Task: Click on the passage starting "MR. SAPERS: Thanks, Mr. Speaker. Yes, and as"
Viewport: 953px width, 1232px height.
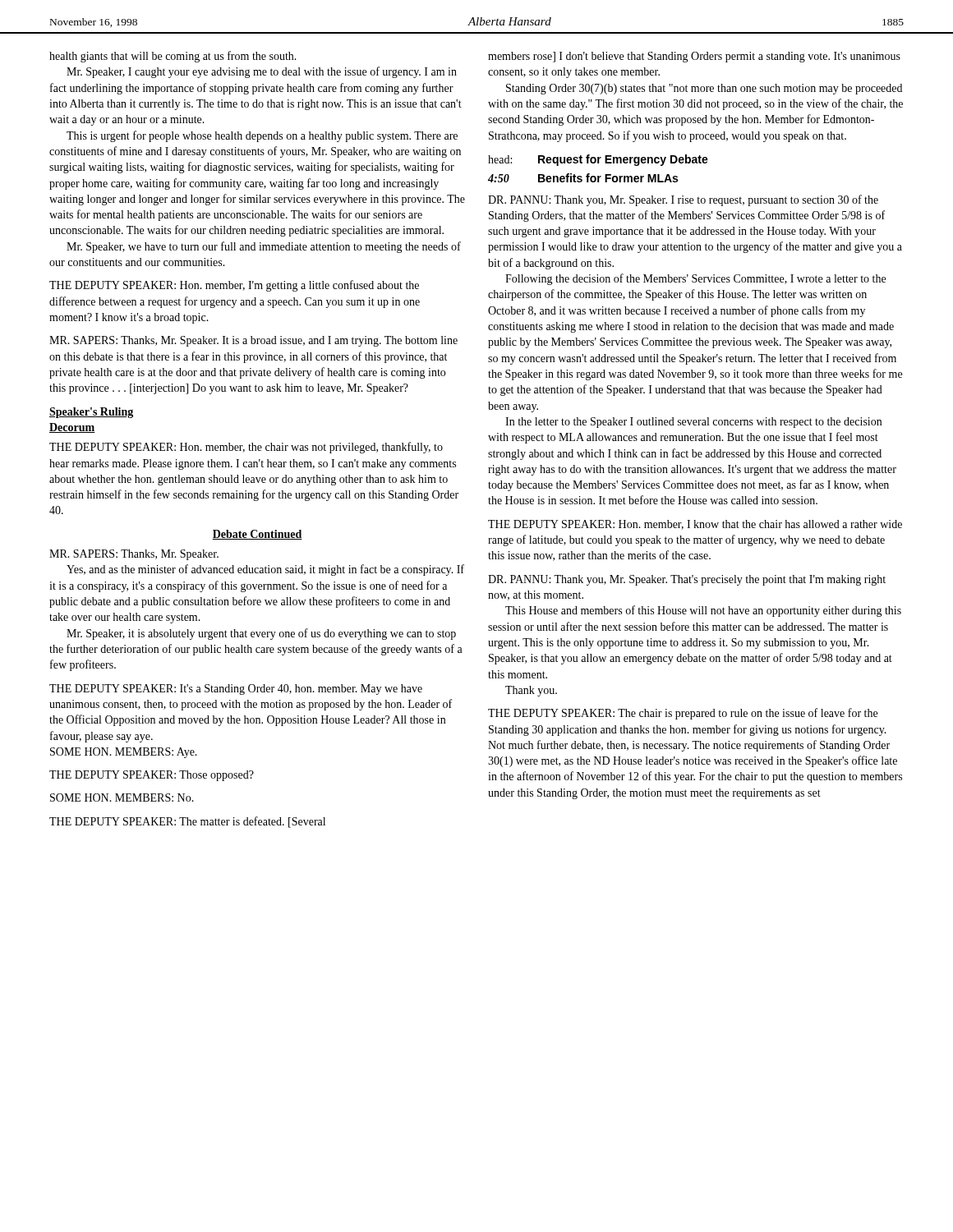Action: click(x=257, y=610)
